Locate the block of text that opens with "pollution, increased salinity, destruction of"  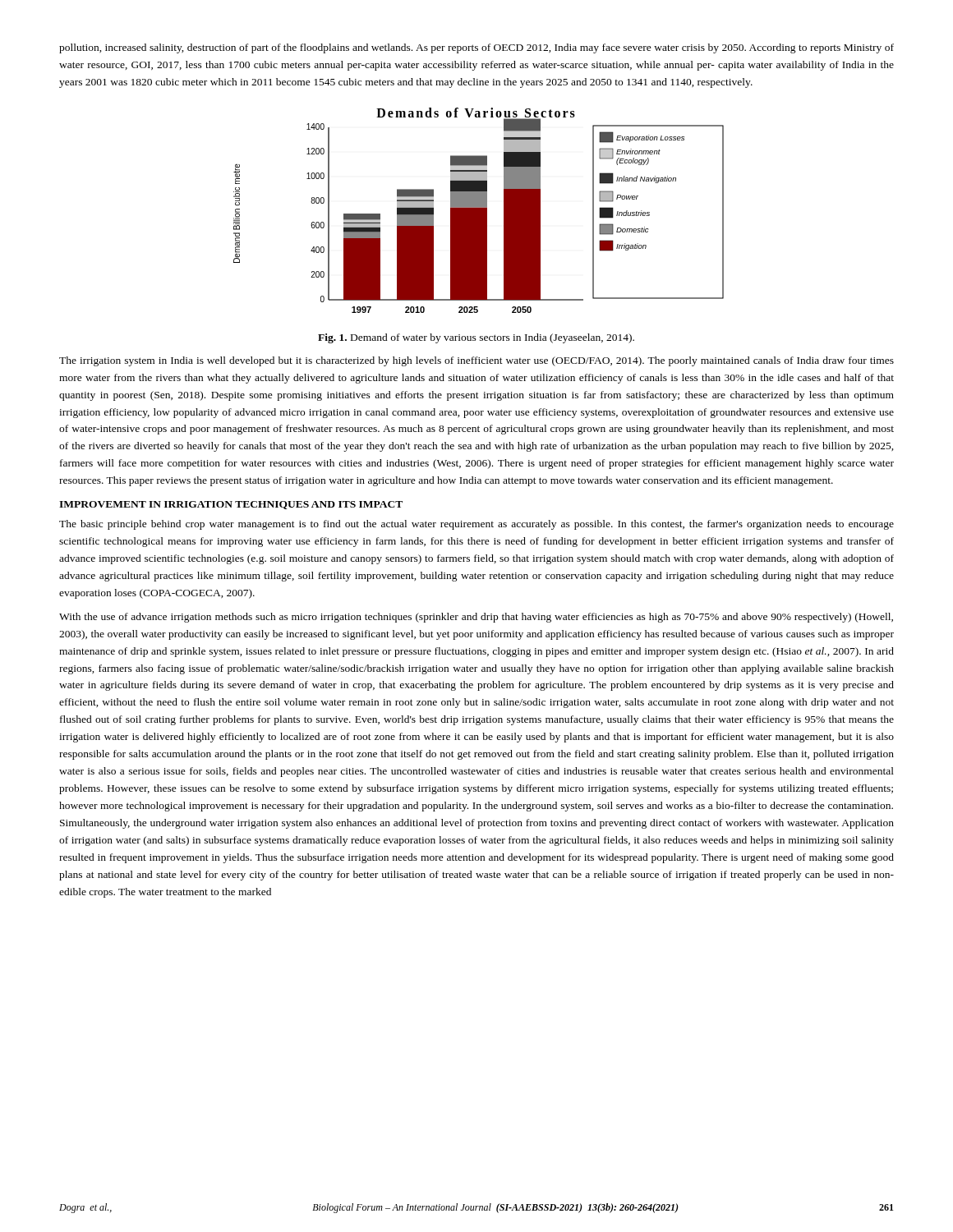click(476, 64)
